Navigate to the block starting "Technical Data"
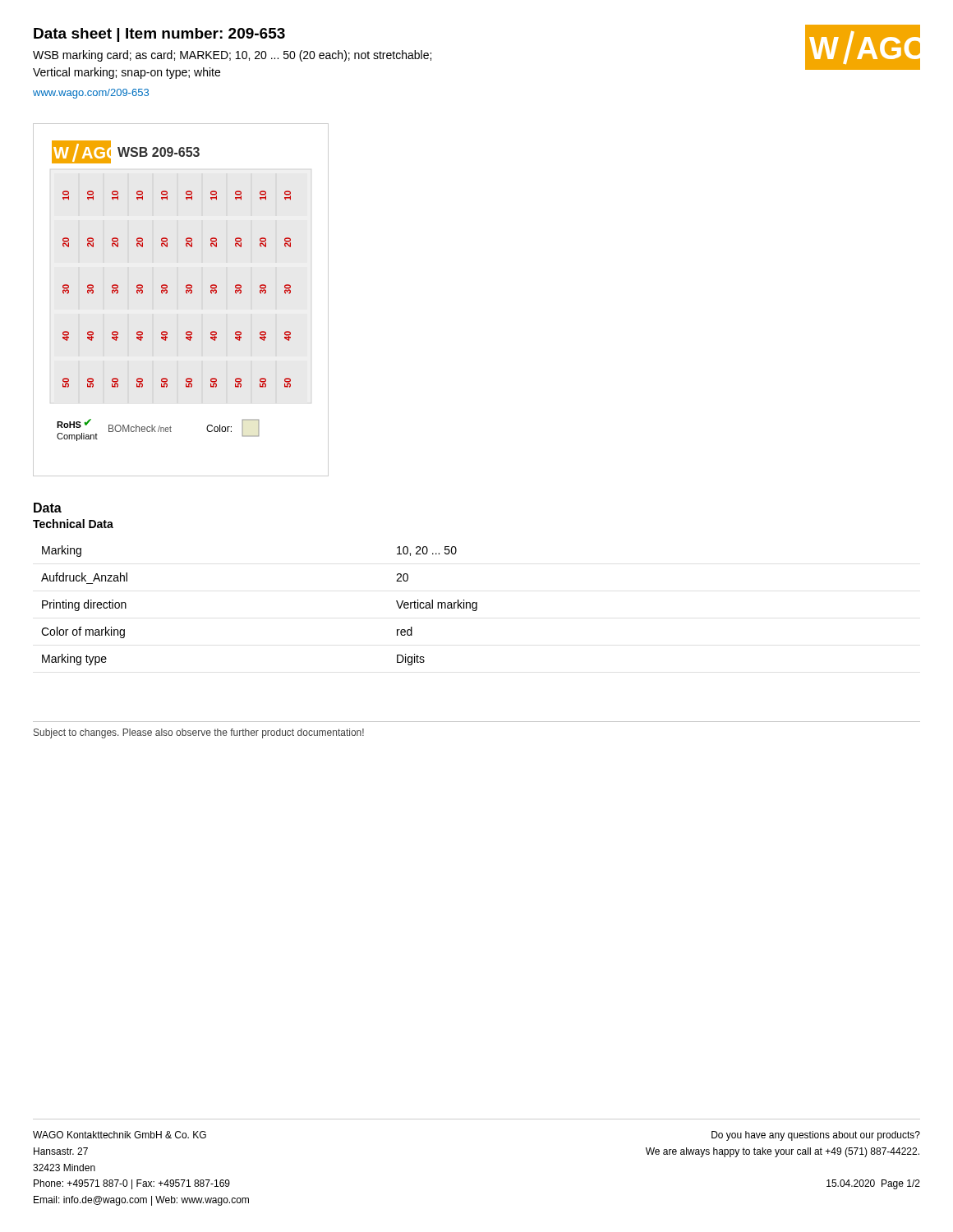 coord(73,524)
